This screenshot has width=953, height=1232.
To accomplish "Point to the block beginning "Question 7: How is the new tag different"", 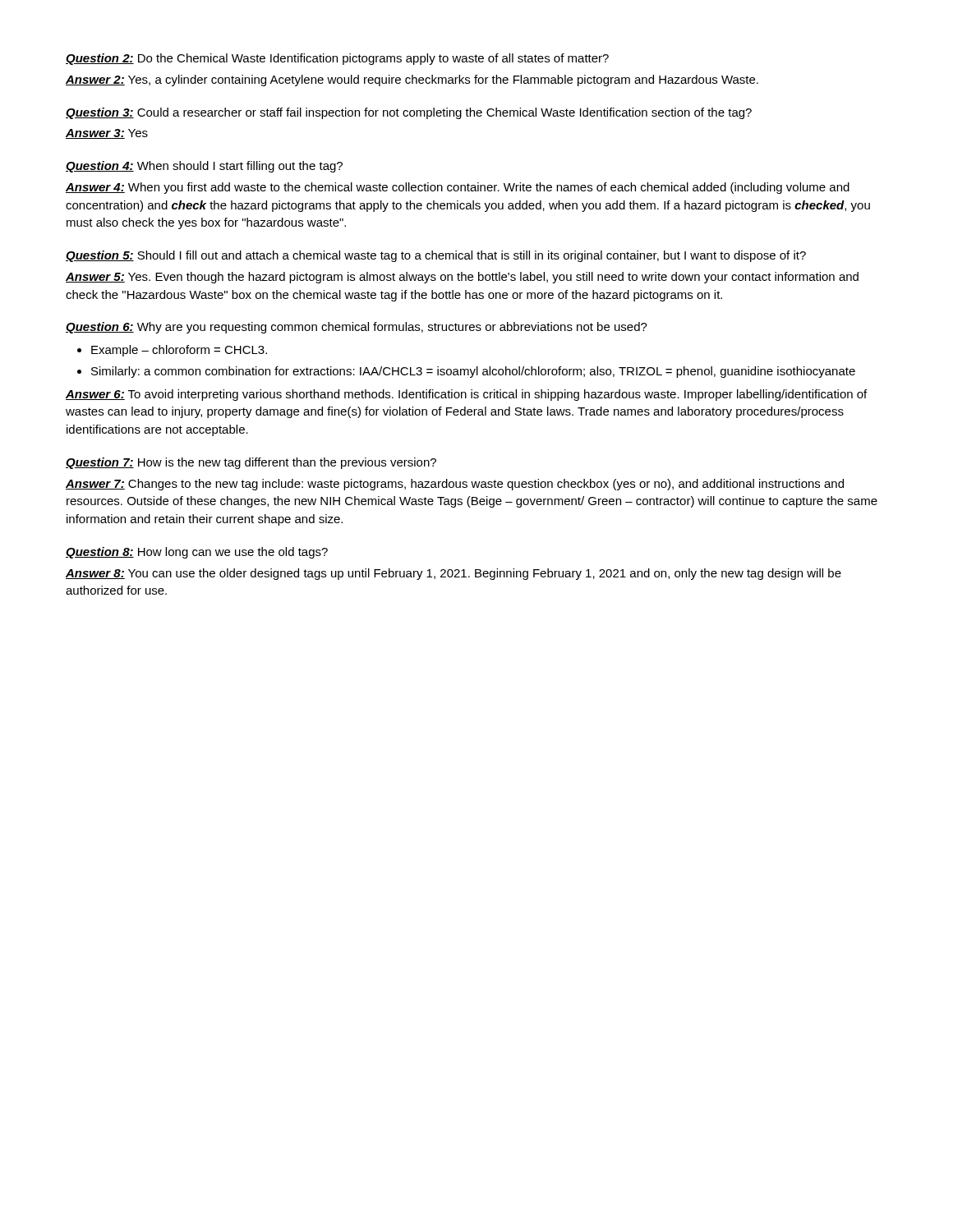I will pyautogui.click(x=476, y=491).
